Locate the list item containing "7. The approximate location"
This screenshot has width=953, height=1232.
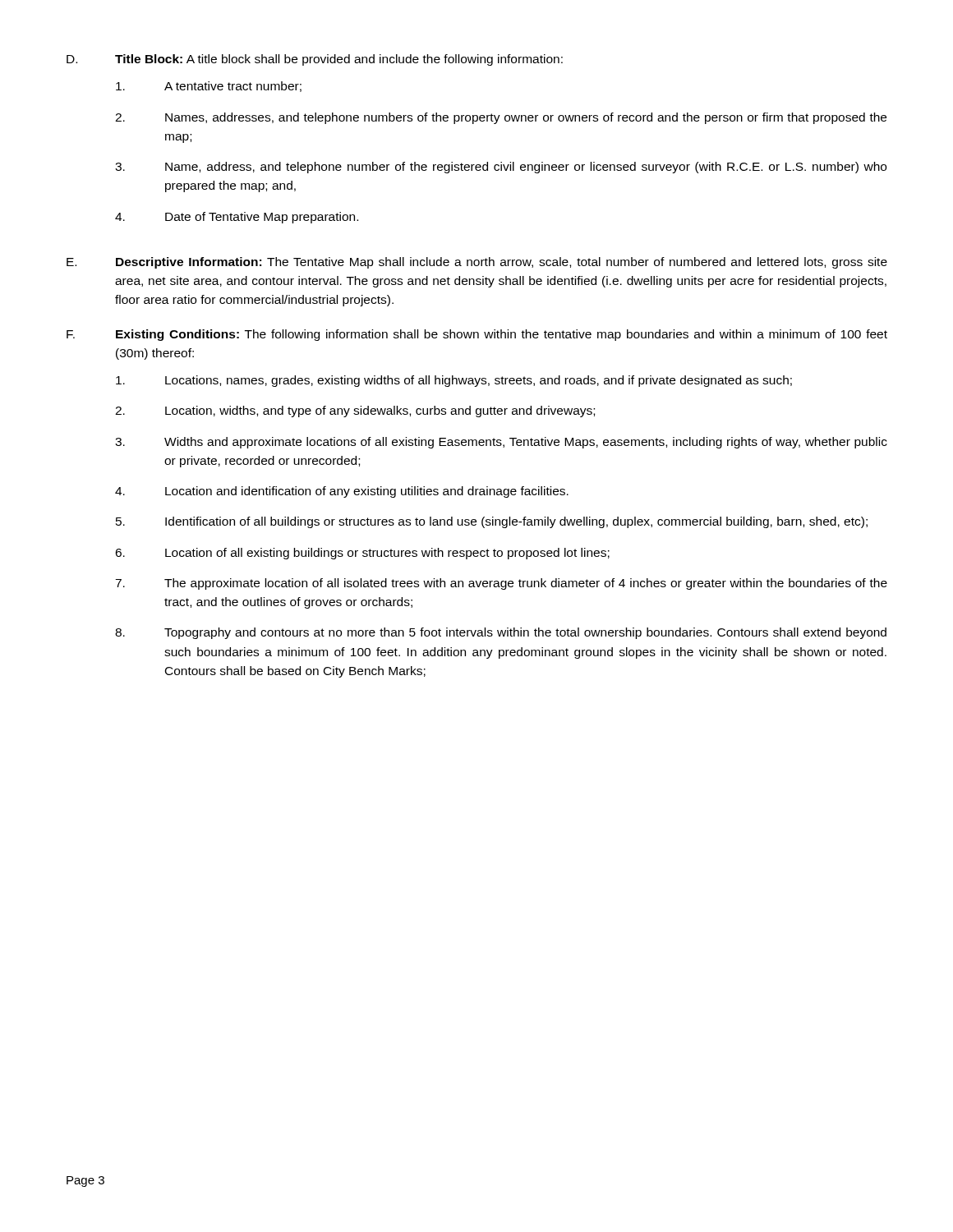501,592
